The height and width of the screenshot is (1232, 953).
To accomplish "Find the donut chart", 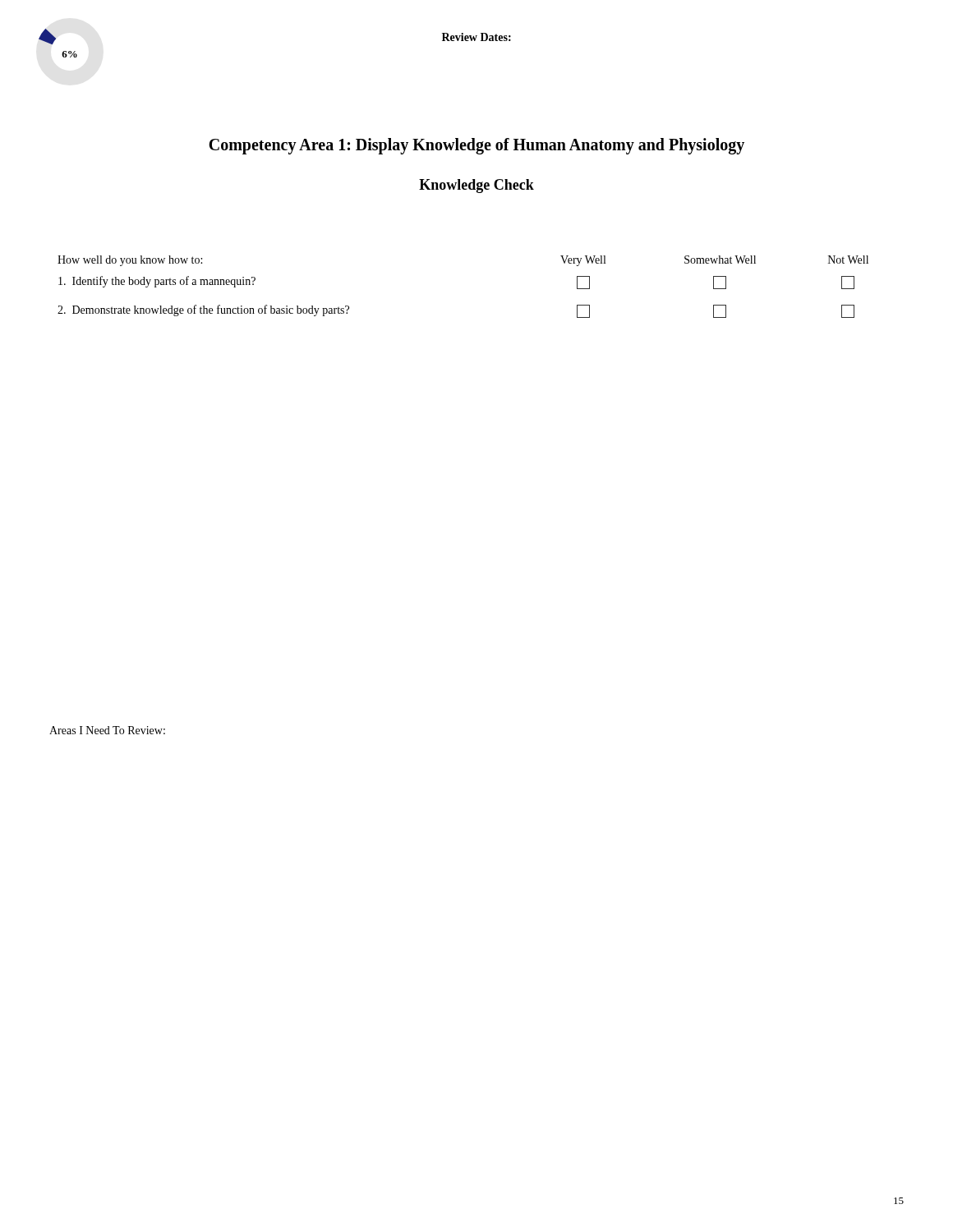I will point(70,52).
